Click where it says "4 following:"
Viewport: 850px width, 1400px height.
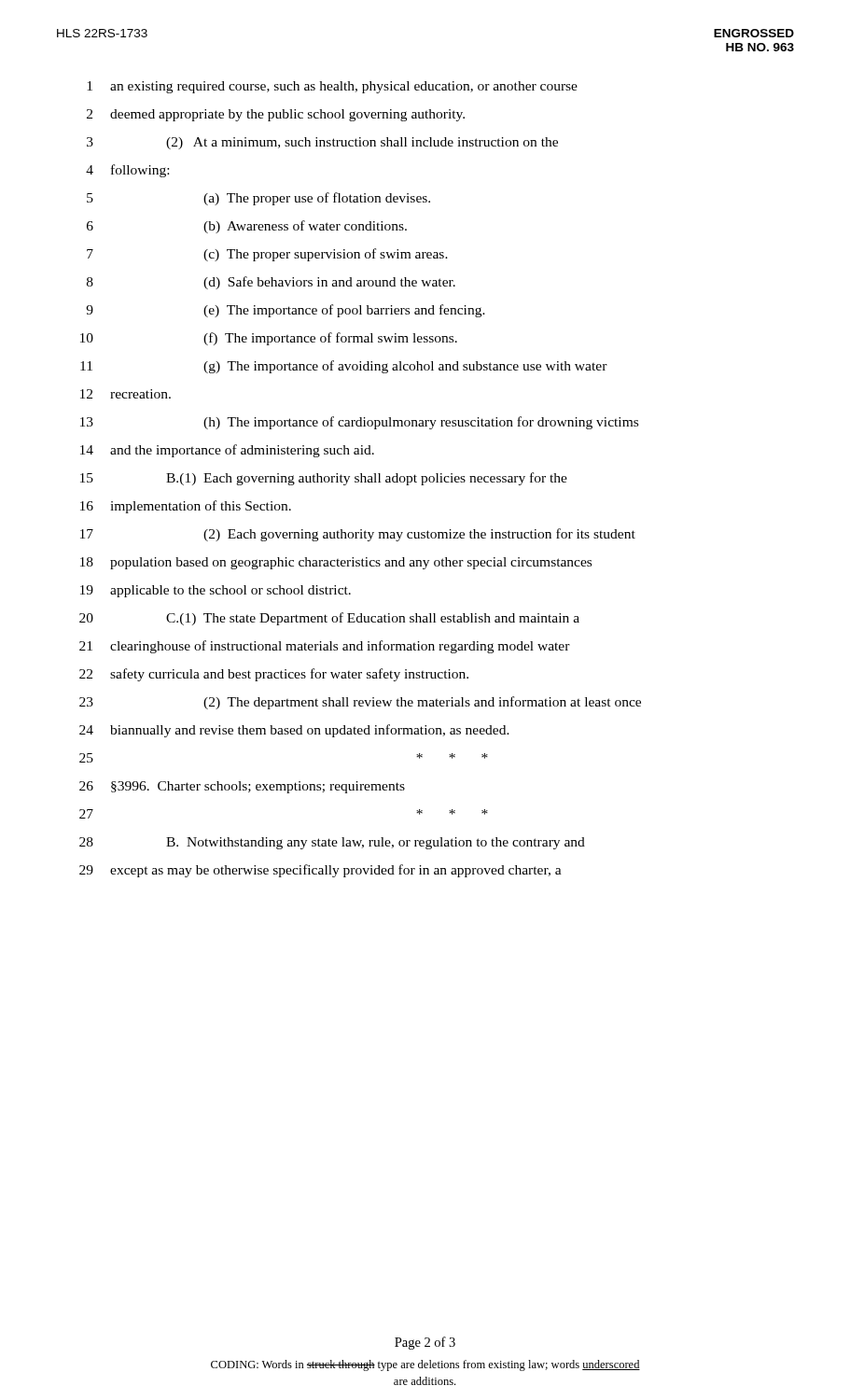pos(127,171)
